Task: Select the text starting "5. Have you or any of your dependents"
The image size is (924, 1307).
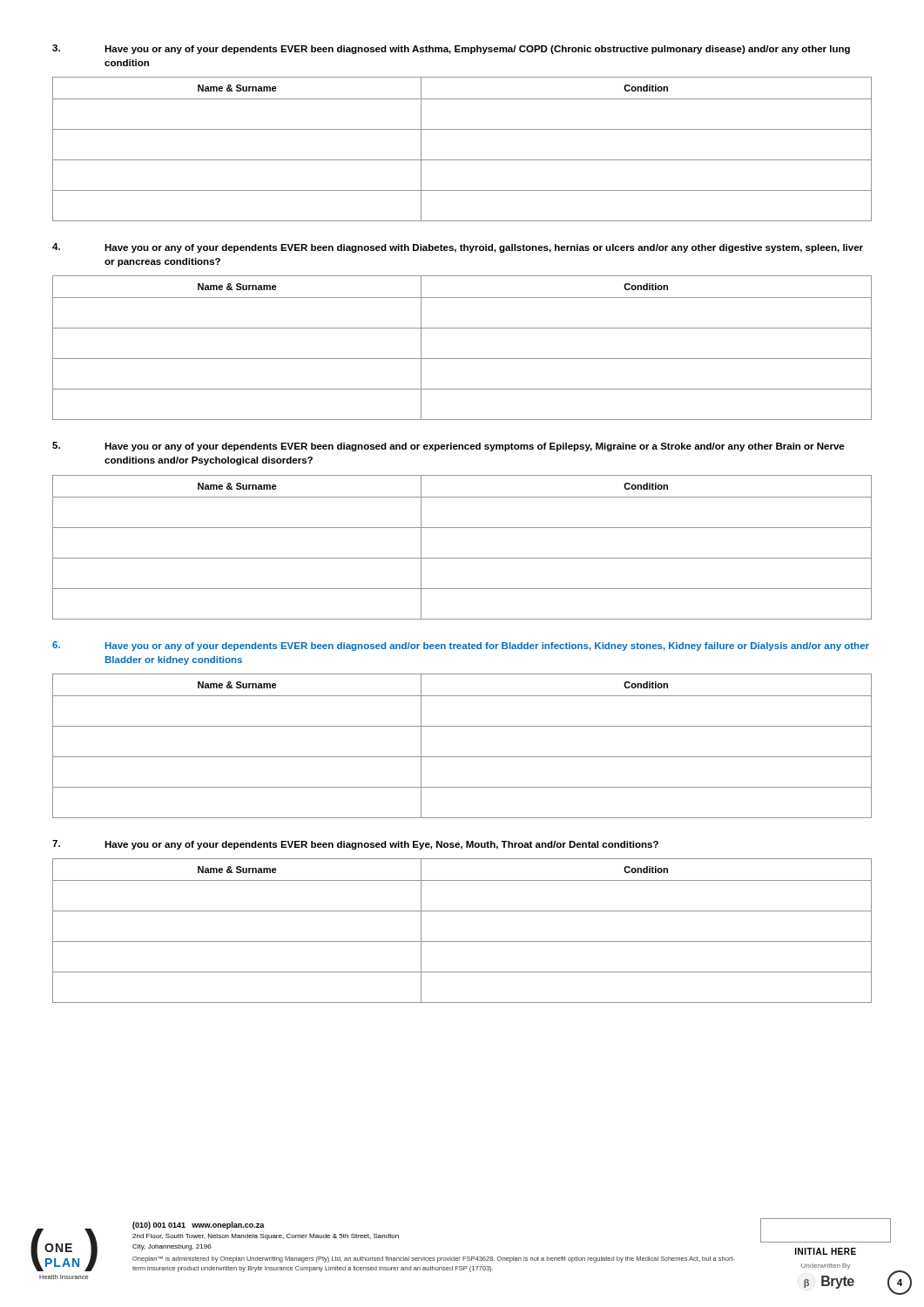Action: point(462,453)
